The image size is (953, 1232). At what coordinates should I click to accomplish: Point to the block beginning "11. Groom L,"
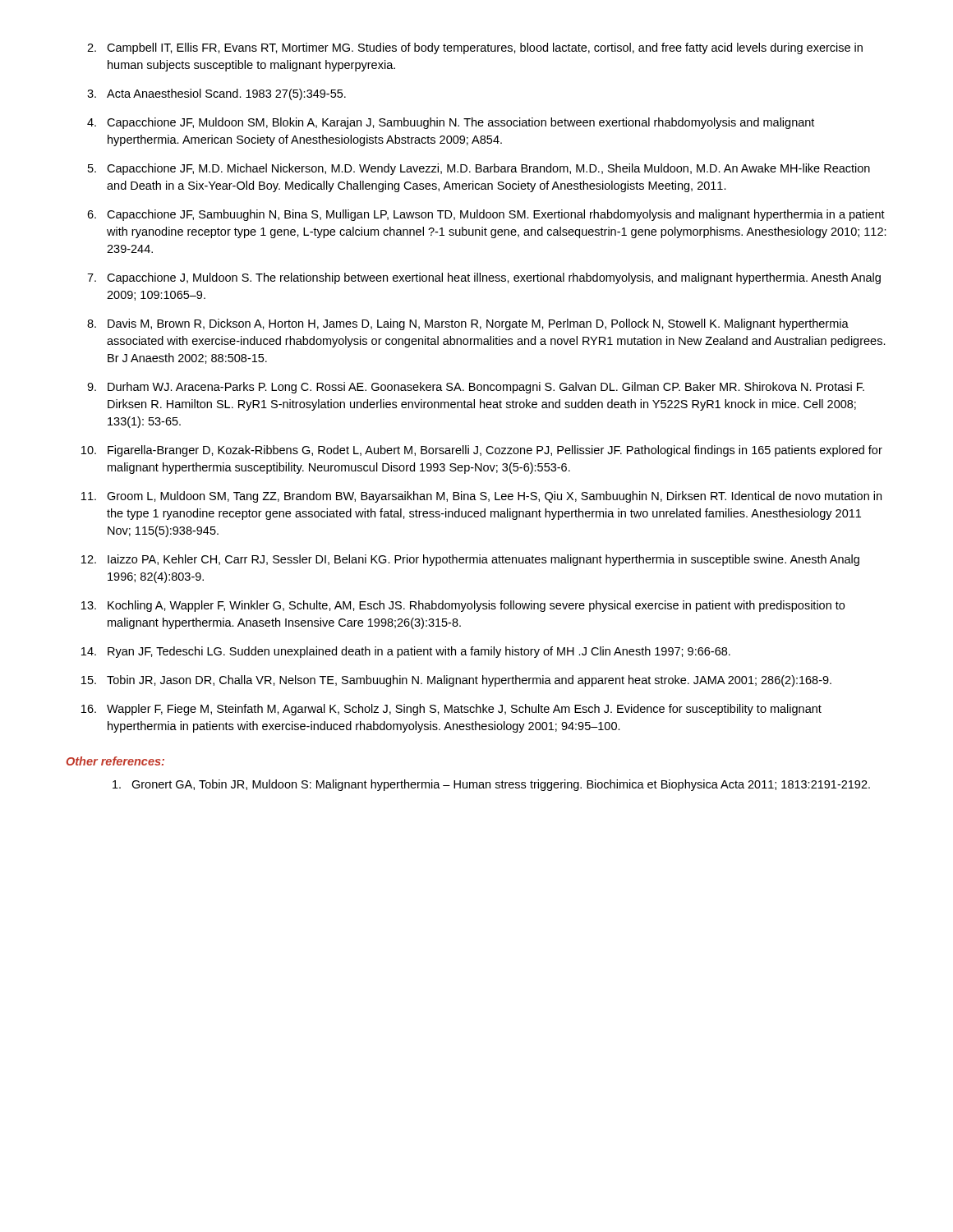click(476, 514)
